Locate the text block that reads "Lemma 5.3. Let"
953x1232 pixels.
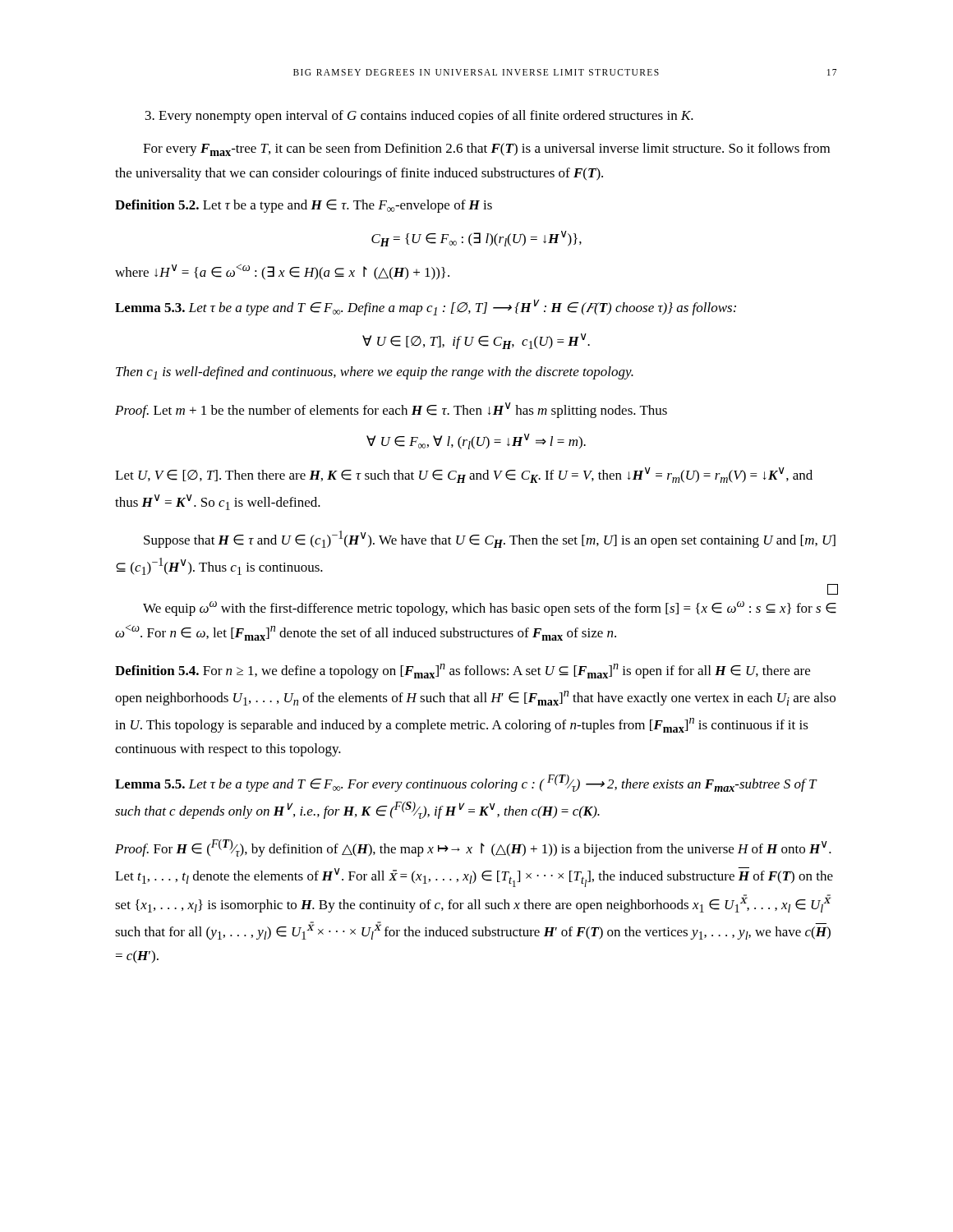tap(476, 339)
